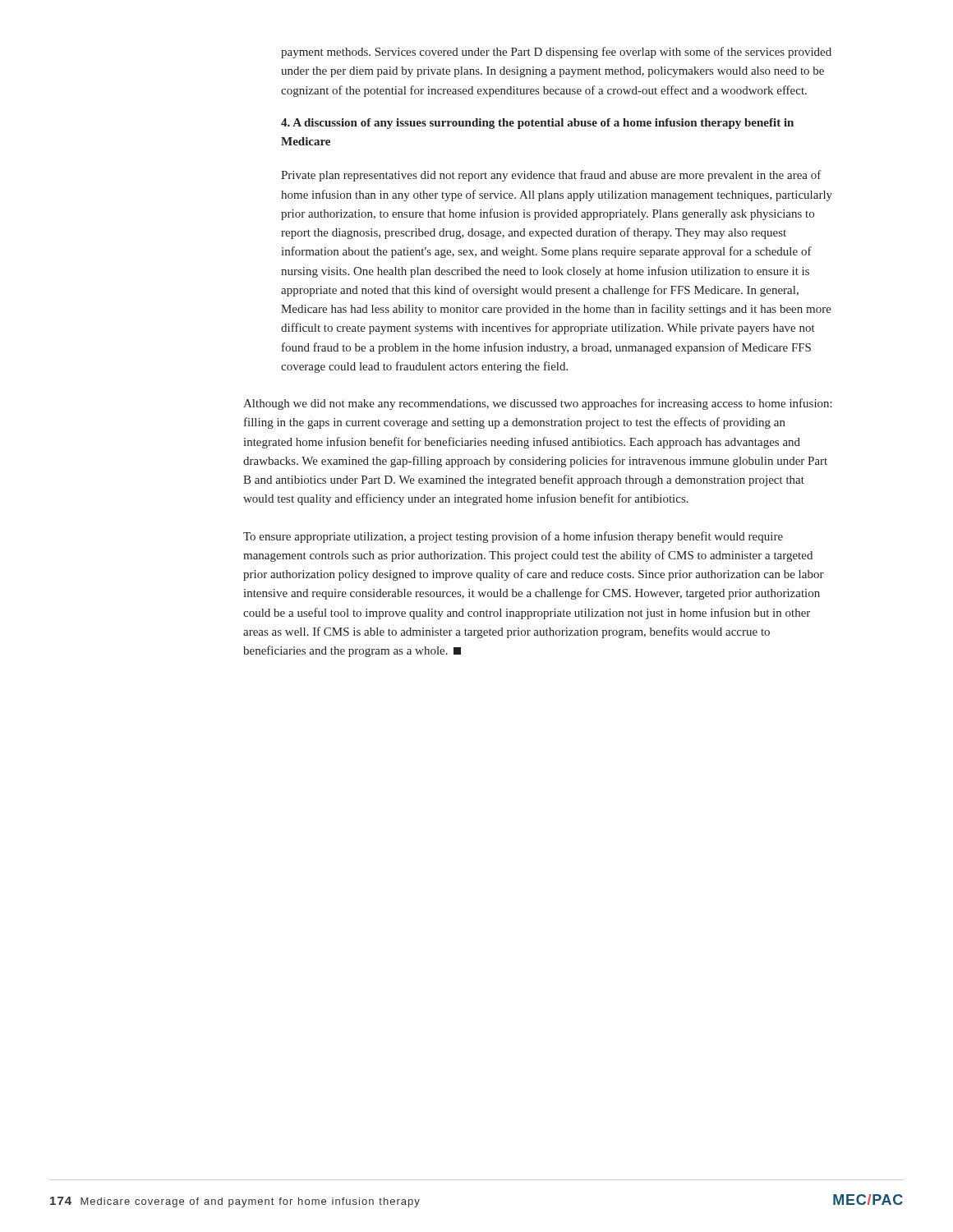Click on the text block containing "payment methods. Services covered under"
This screenshot has height=1232, width=953.
tap(558, 71)
